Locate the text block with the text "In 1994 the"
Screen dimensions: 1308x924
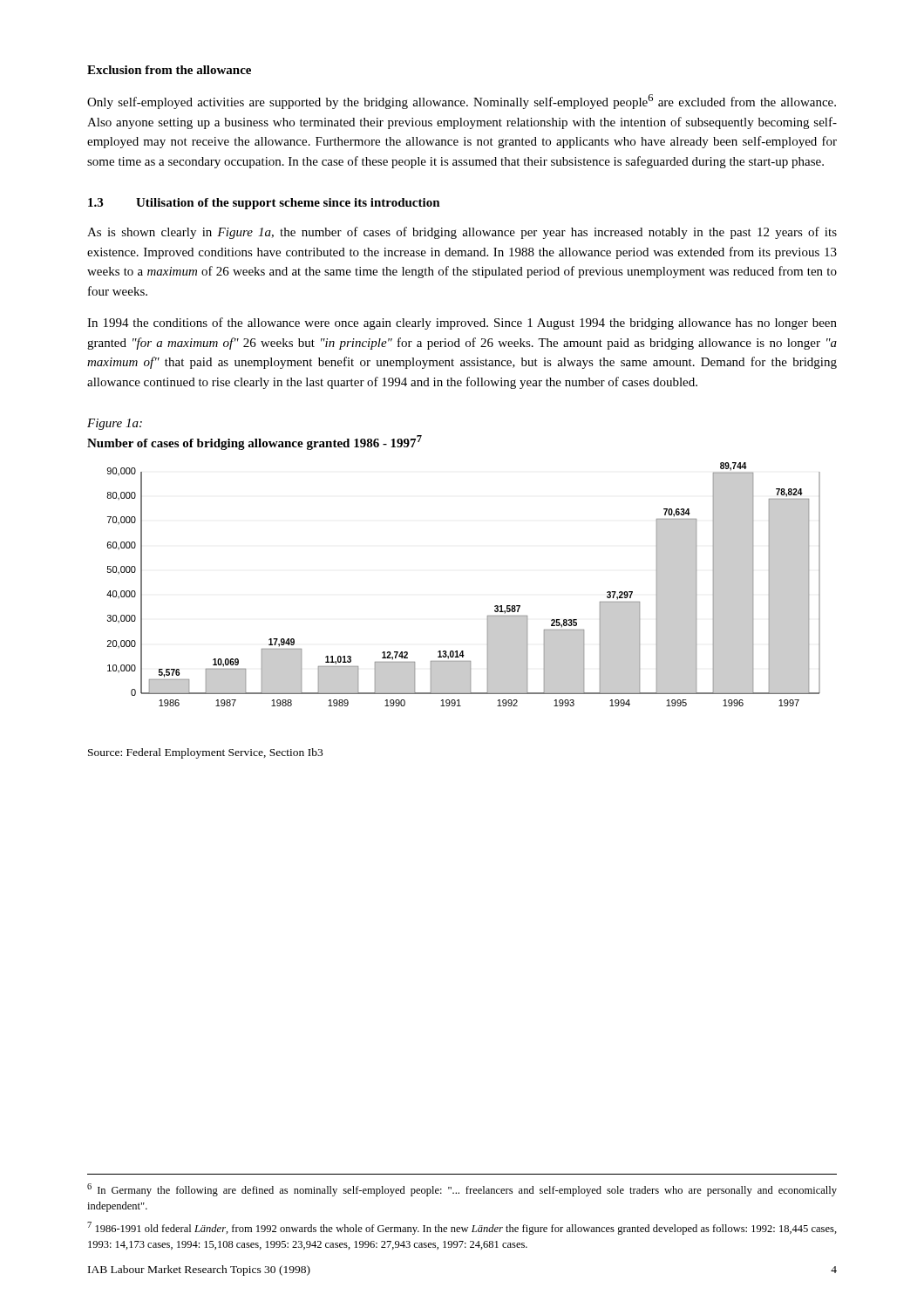[462, 352]
